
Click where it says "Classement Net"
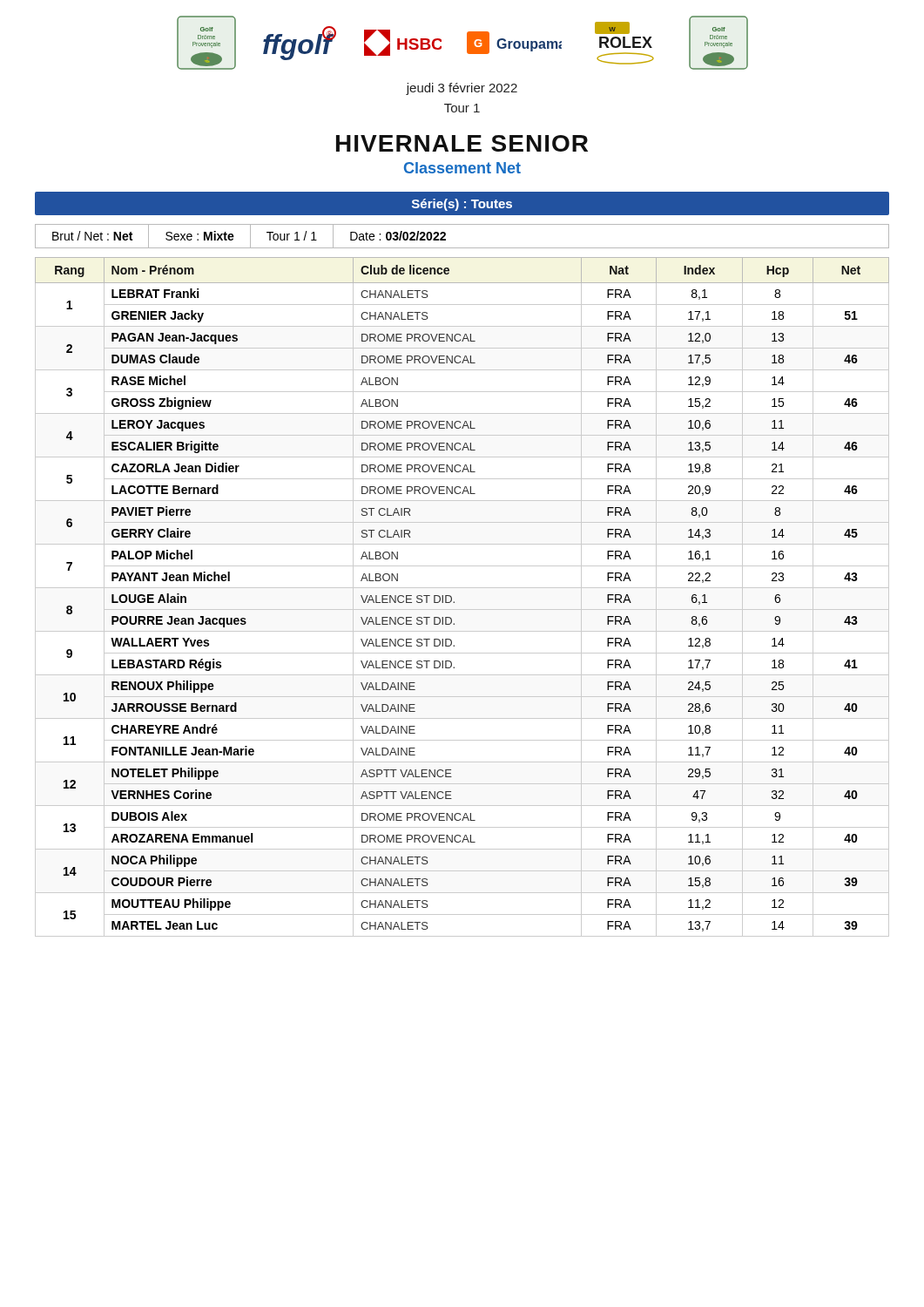pos(462,168)
